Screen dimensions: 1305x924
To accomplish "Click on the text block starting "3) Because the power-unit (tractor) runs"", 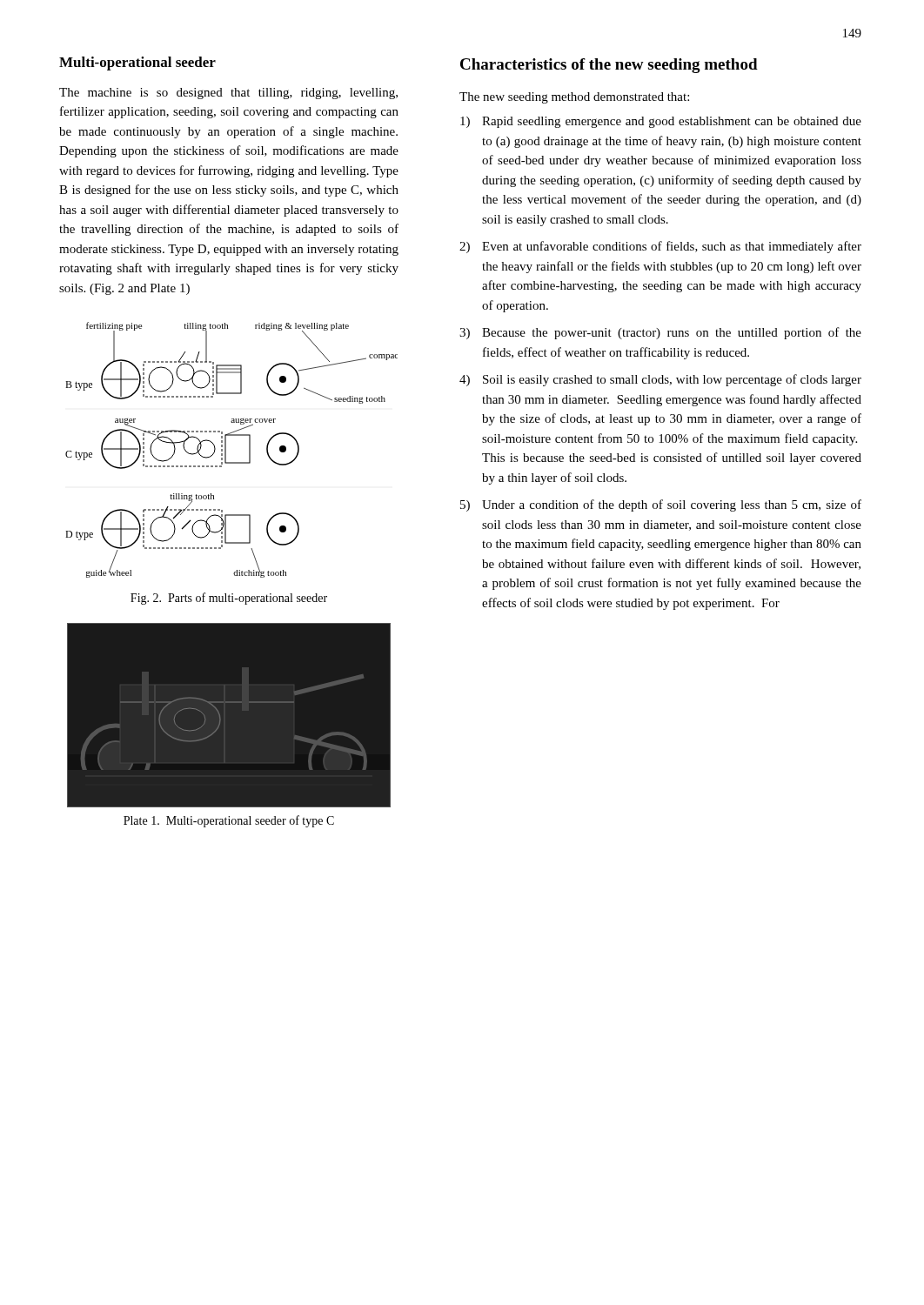I will coord(660,342).
